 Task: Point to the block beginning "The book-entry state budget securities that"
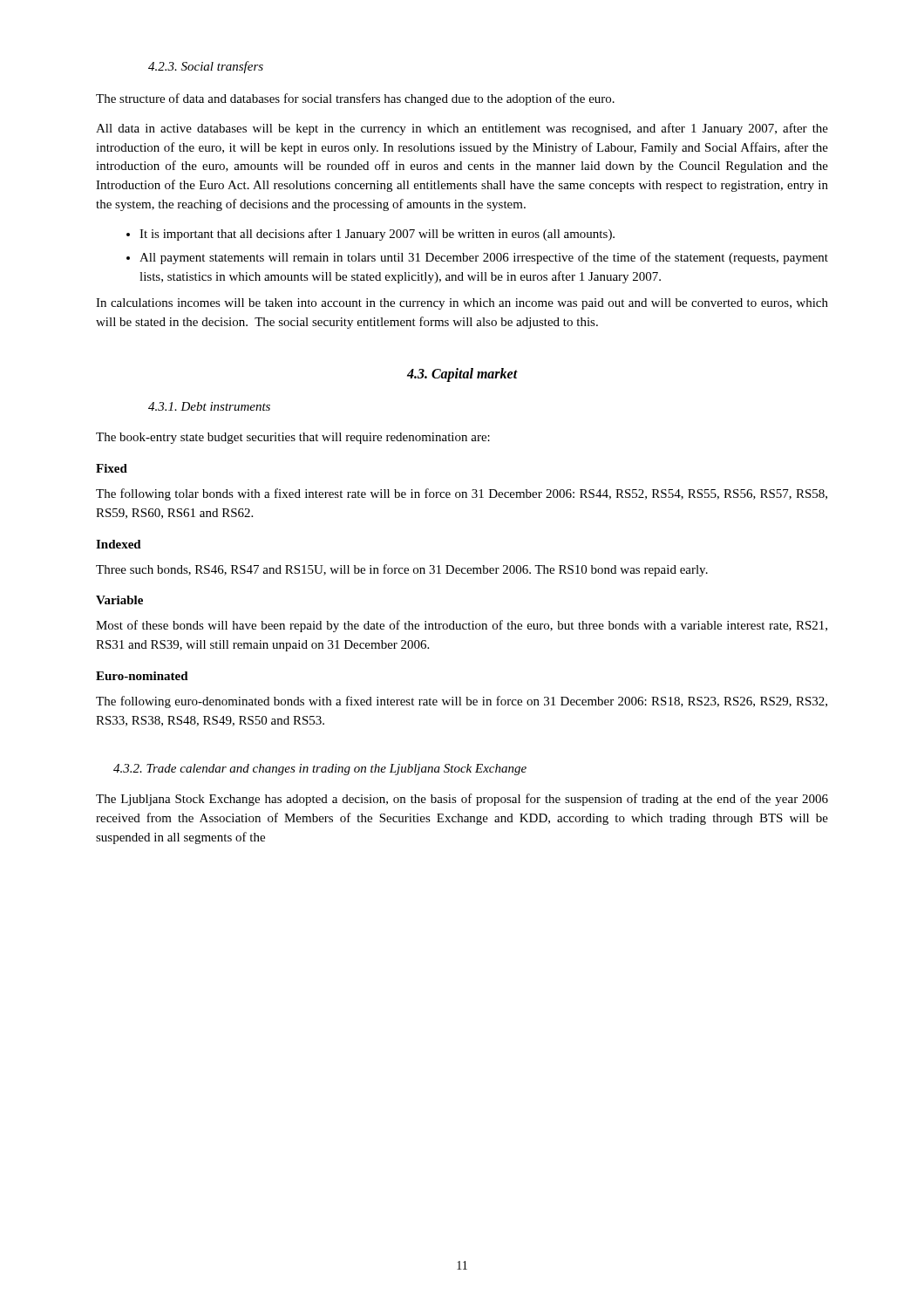point(293,437)
